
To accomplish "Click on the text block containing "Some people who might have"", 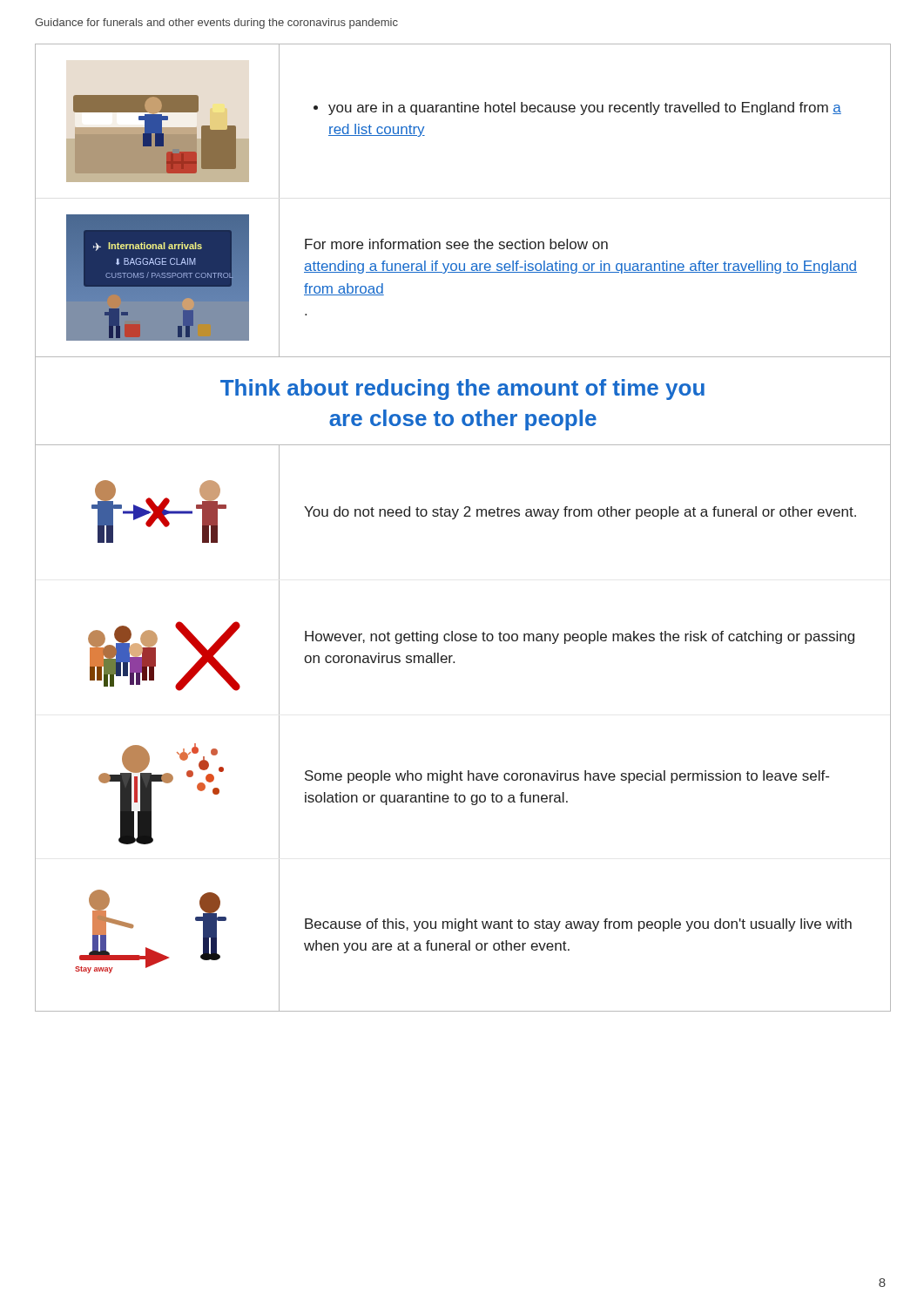I will pos(567,787).
